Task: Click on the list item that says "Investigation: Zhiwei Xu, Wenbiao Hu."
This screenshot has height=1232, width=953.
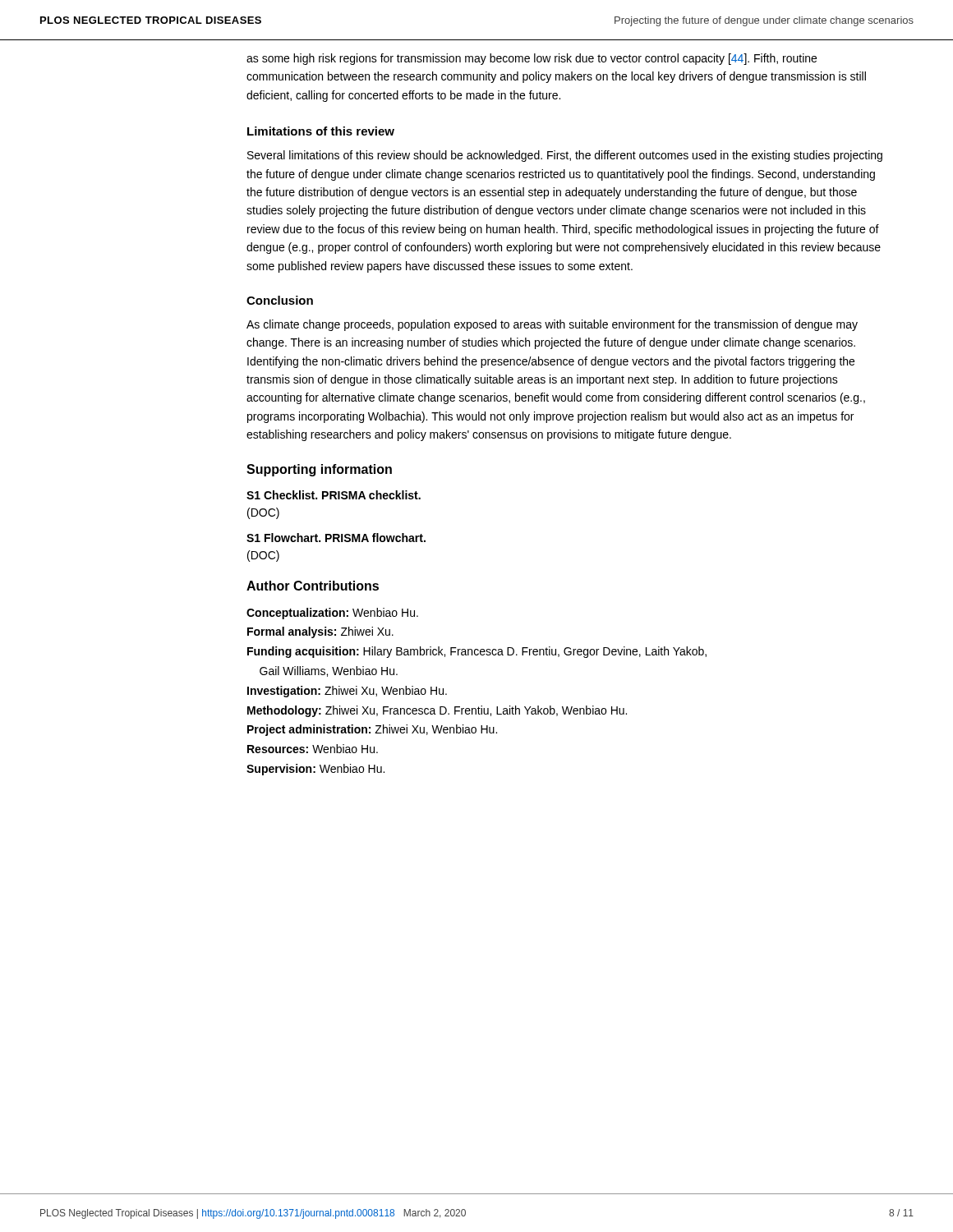Action: [x=347, y=691]
